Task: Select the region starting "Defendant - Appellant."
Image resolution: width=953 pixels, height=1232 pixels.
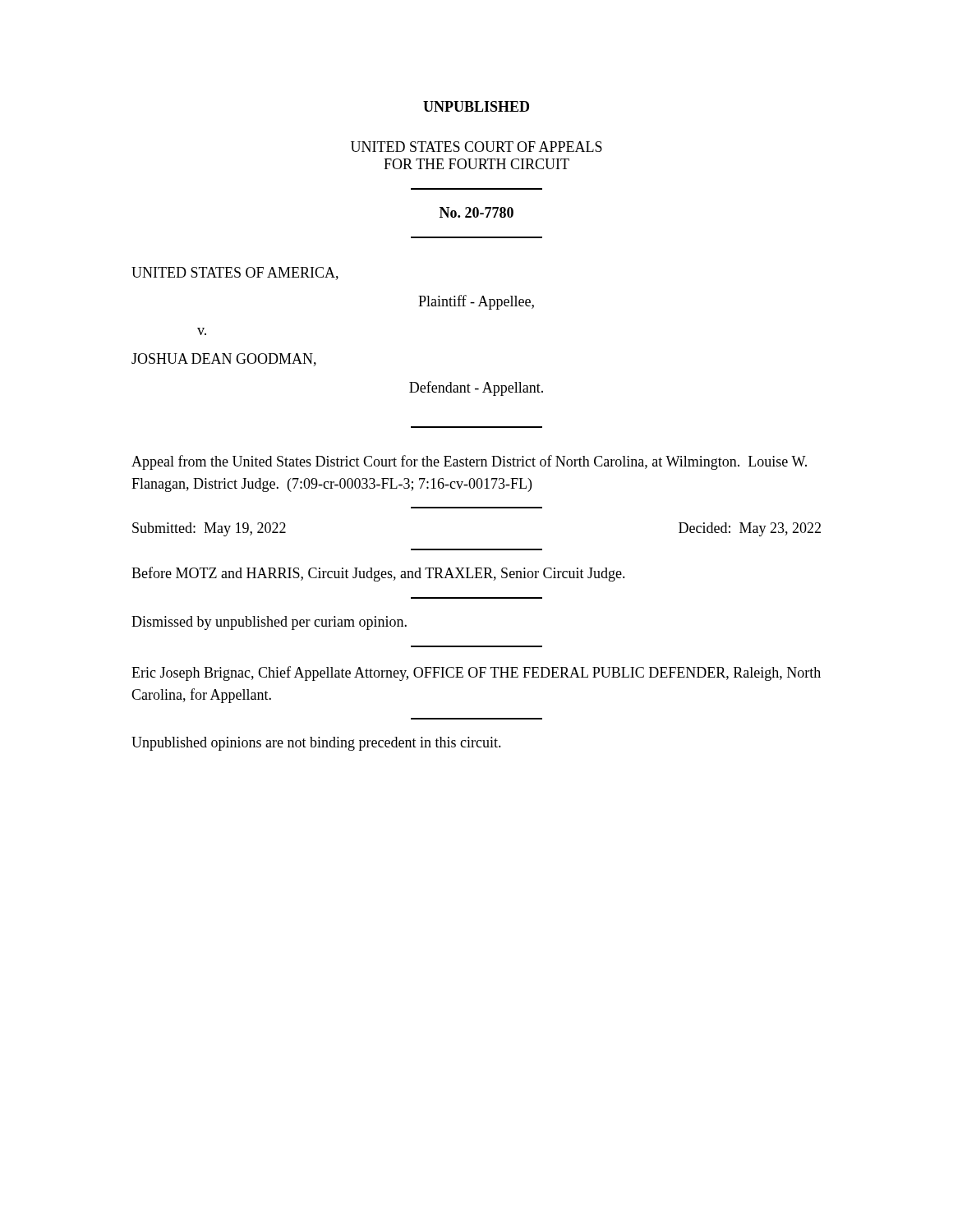Action: (476, 388)
